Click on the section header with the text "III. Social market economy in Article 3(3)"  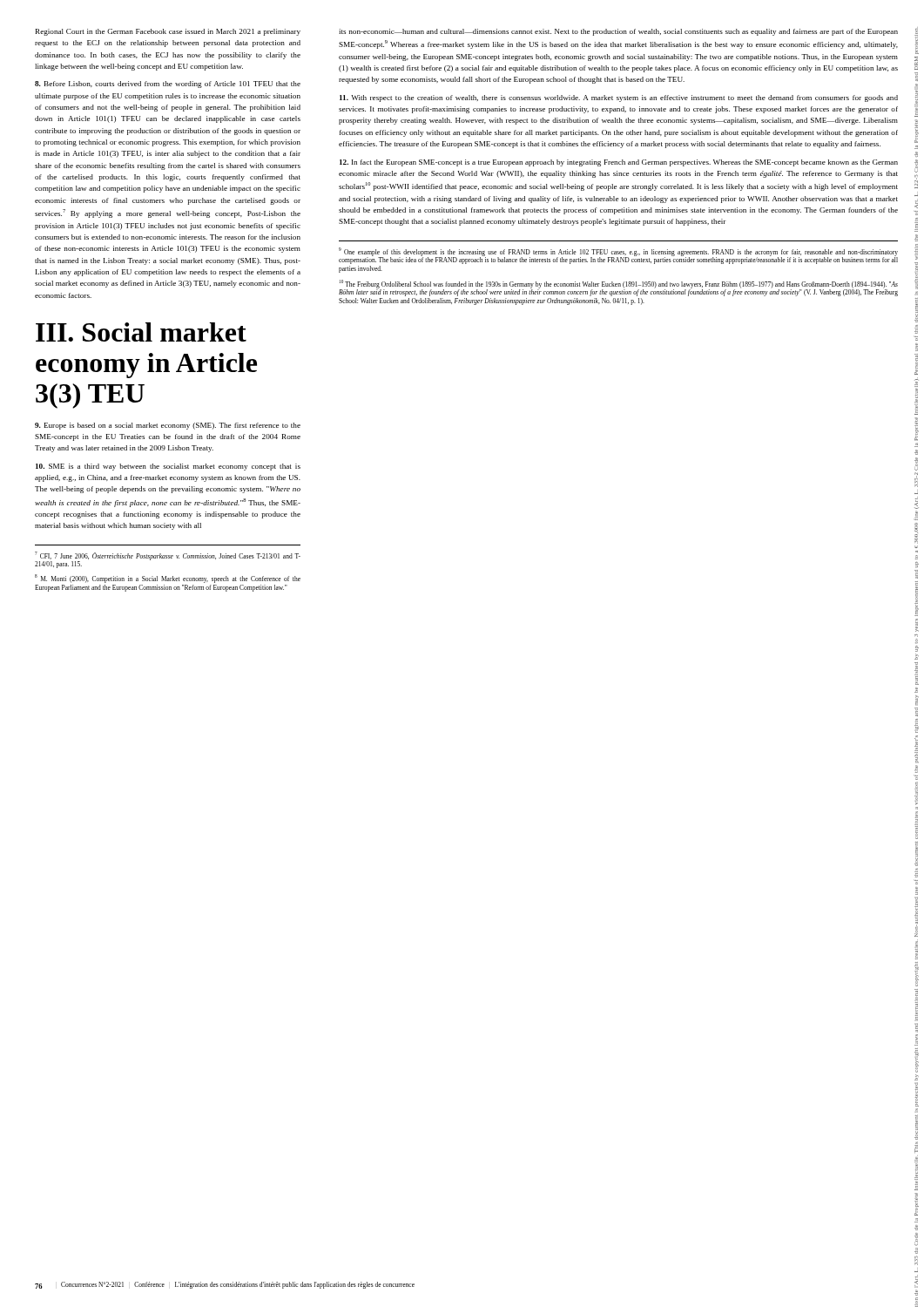coord(168,363)
